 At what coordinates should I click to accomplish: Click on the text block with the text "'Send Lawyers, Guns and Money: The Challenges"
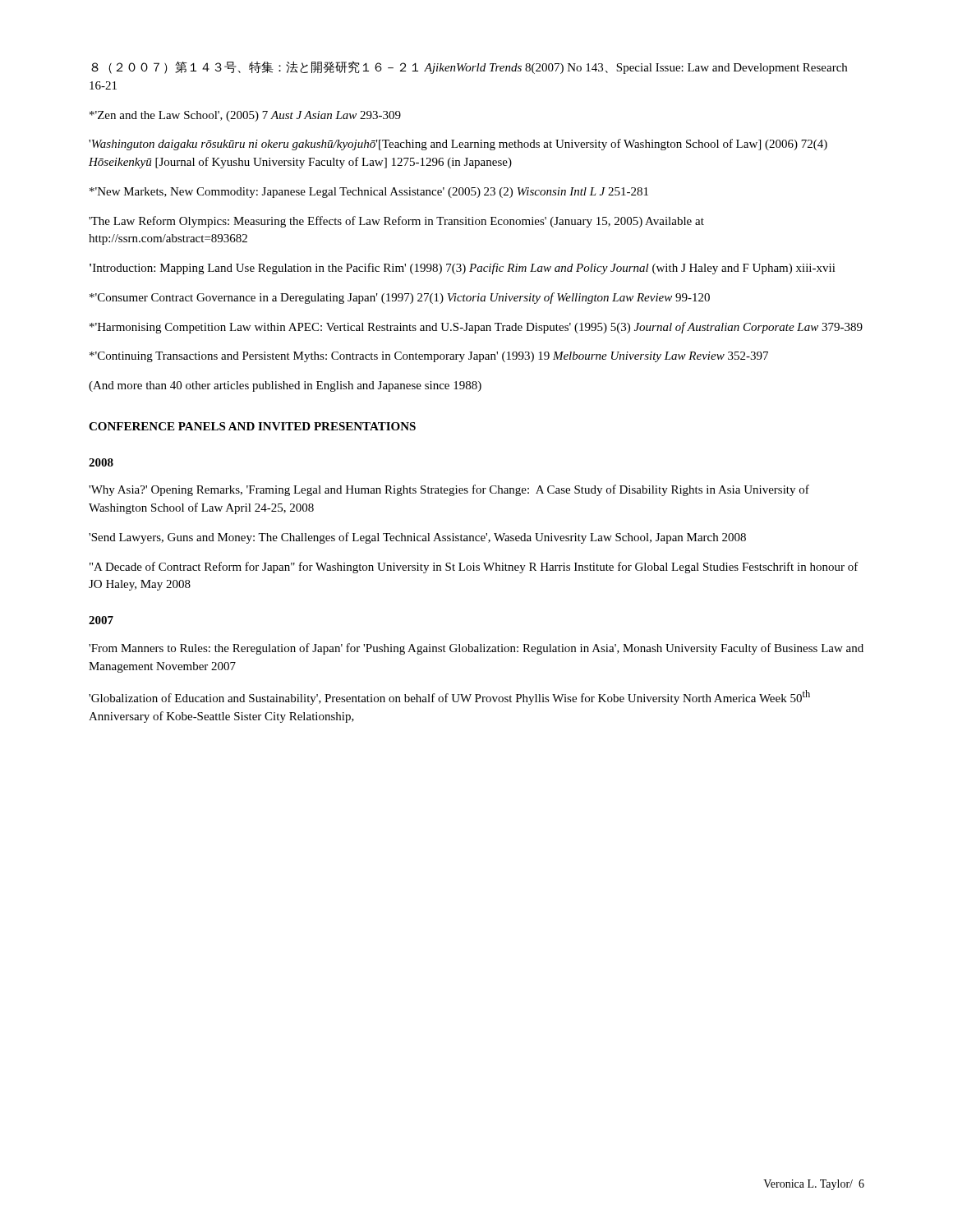(x=418, y=537)
